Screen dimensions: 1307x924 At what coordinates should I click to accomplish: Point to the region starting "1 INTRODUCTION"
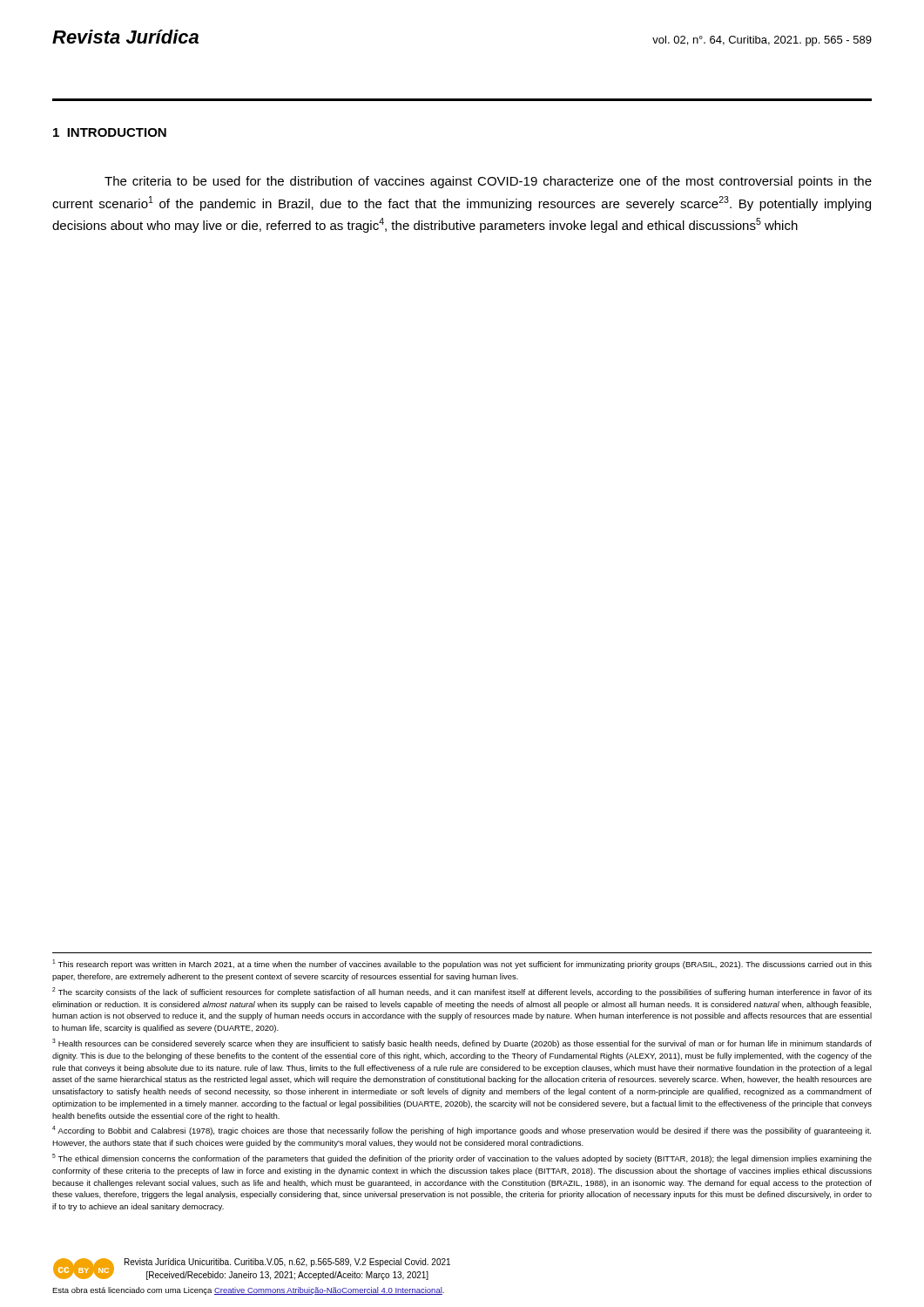pyautogui.click(x=110, y=132)
